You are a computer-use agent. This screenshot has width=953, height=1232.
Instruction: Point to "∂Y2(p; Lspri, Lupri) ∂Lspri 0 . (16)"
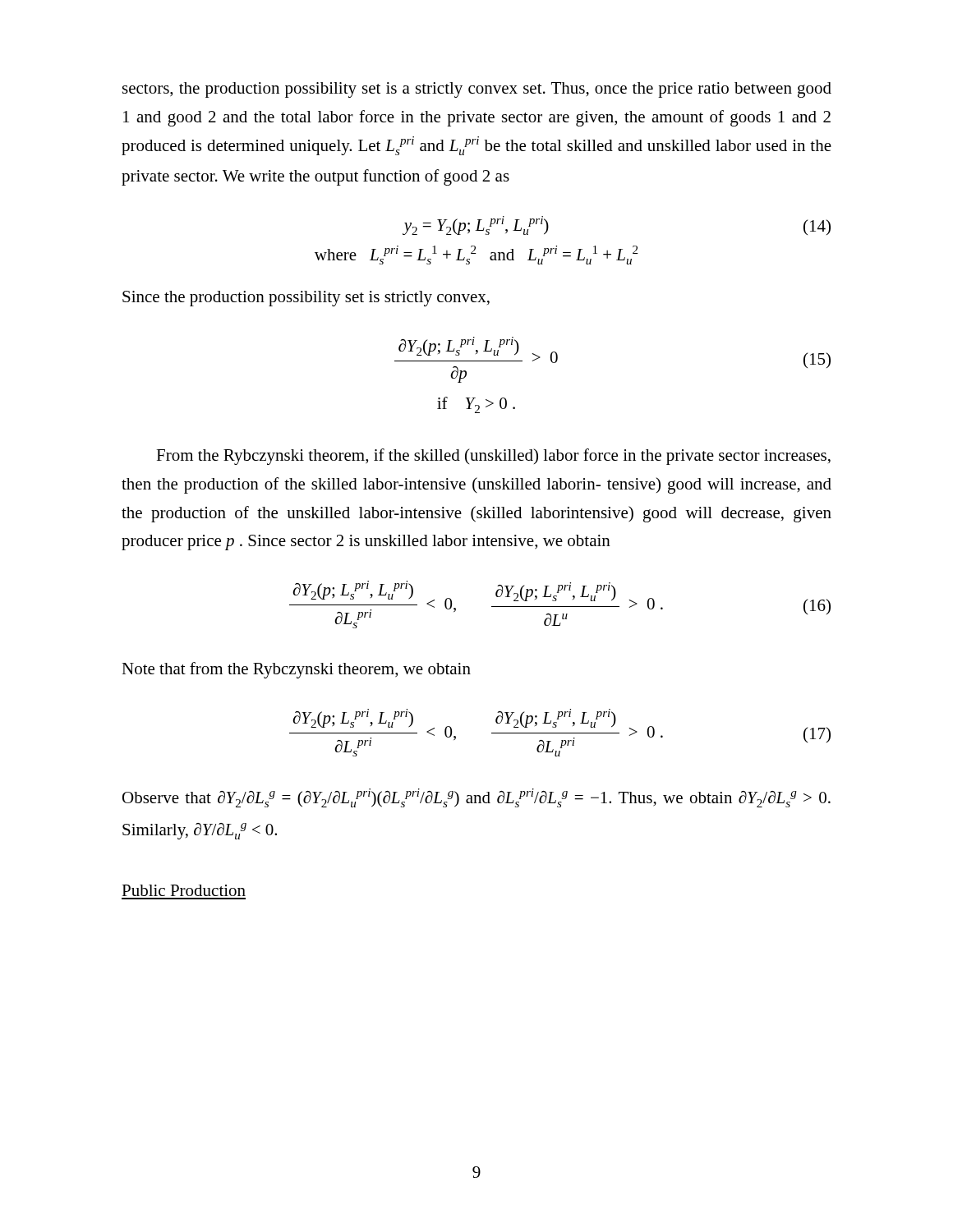tap(476, 605)
